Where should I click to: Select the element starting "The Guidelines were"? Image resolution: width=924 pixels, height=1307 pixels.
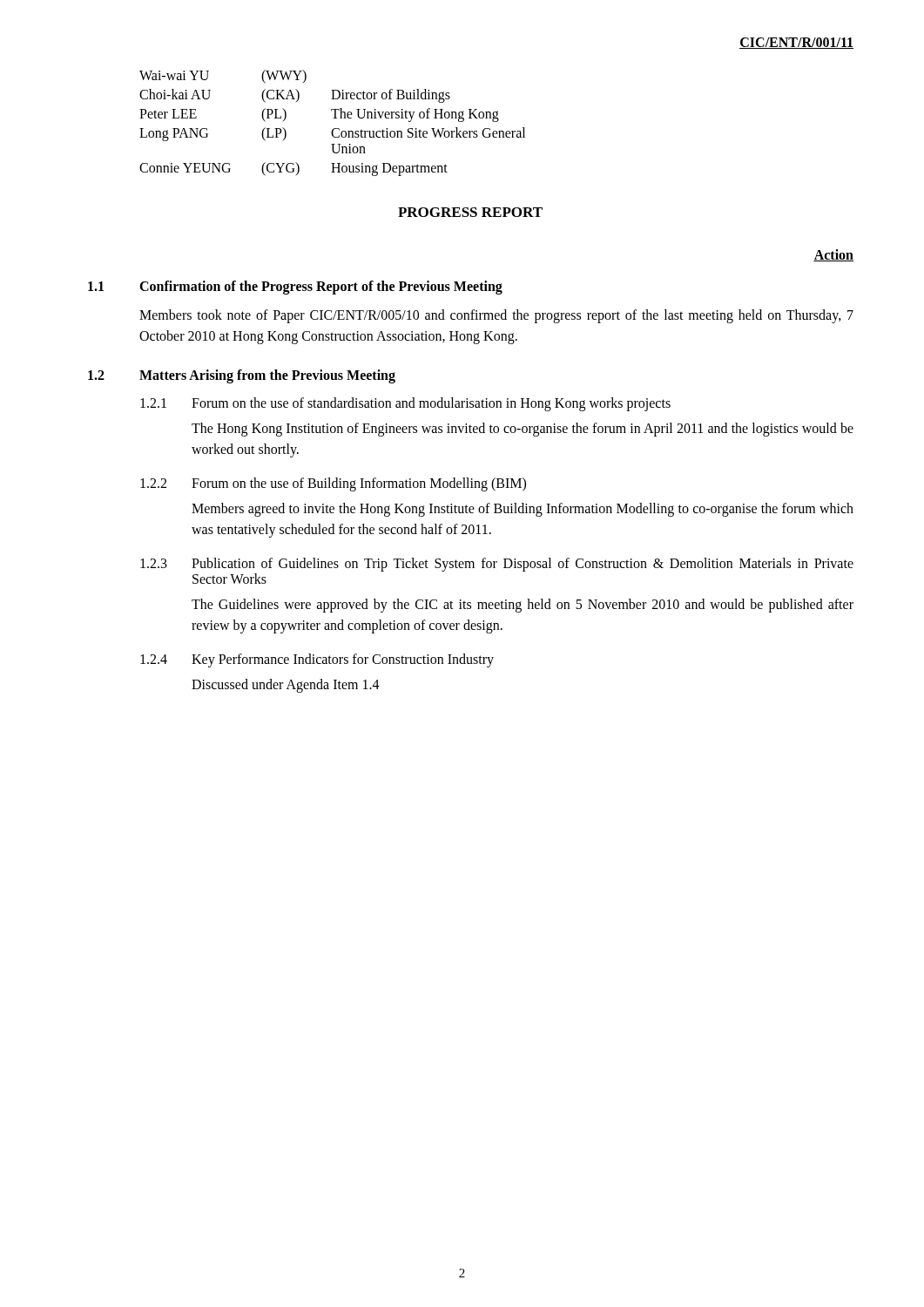click(x=523, y=615)
